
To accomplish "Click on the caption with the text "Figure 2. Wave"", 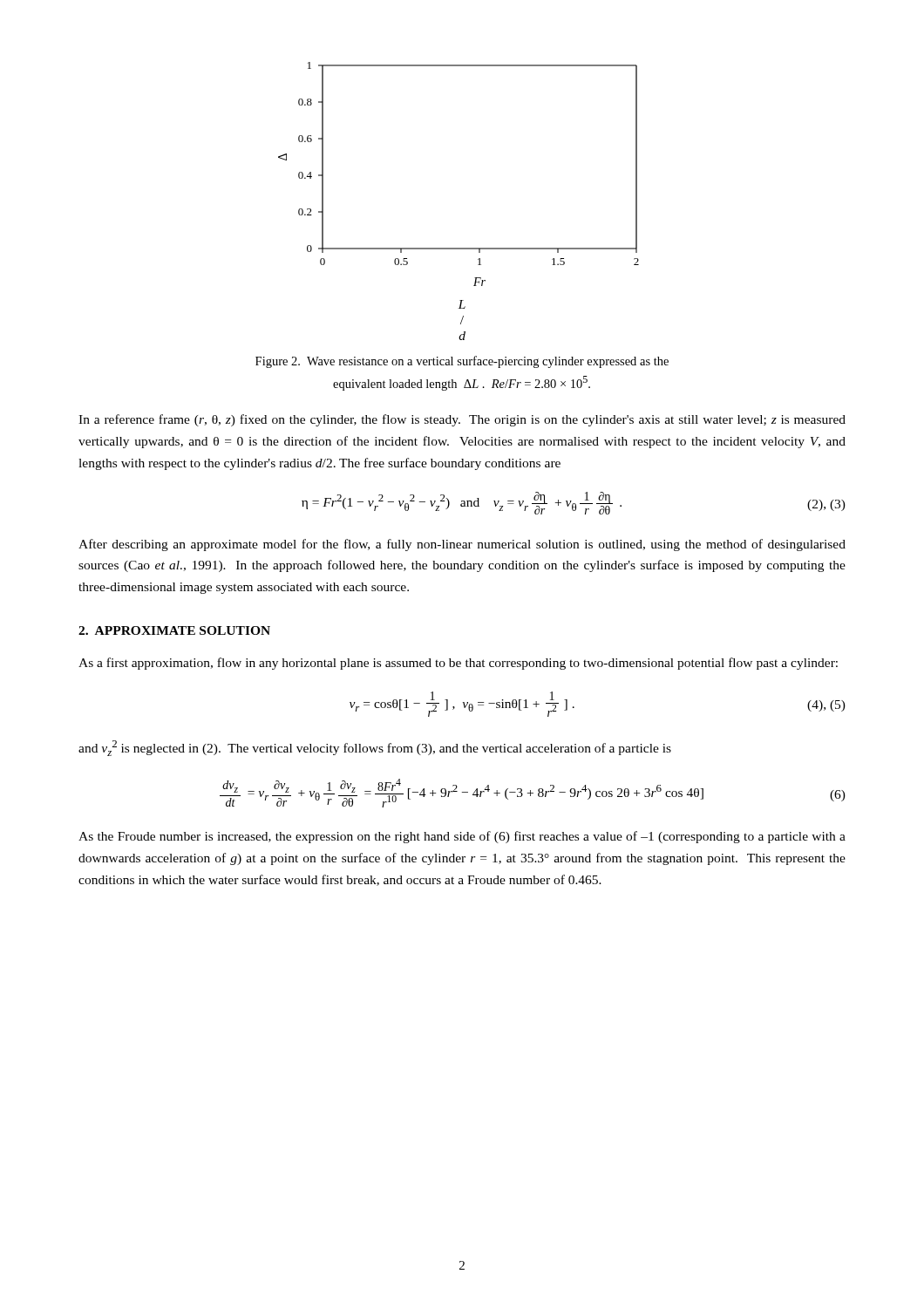I will (462, 372).
